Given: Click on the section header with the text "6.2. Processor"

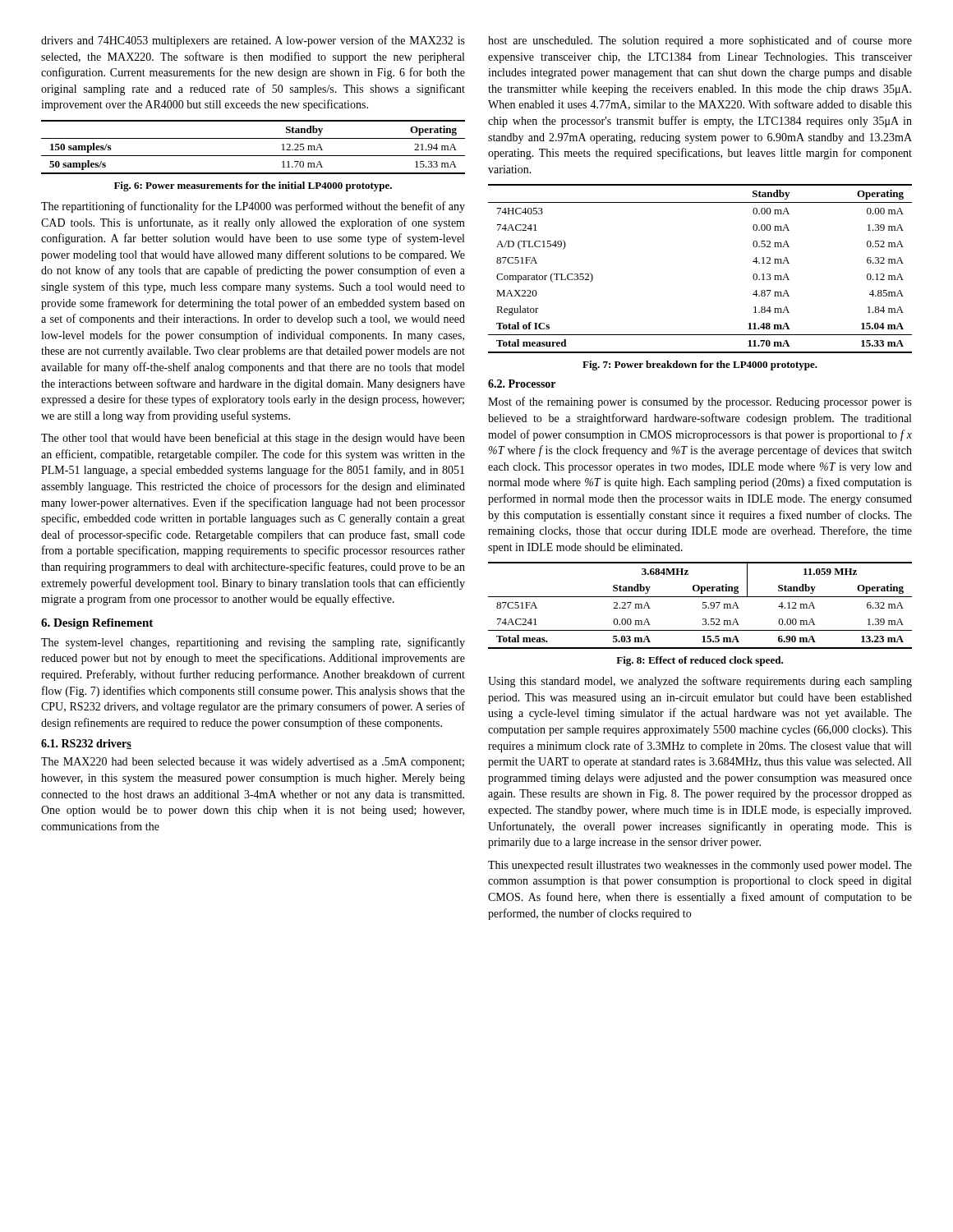Looking at the screenshot, I should [522, 384].
